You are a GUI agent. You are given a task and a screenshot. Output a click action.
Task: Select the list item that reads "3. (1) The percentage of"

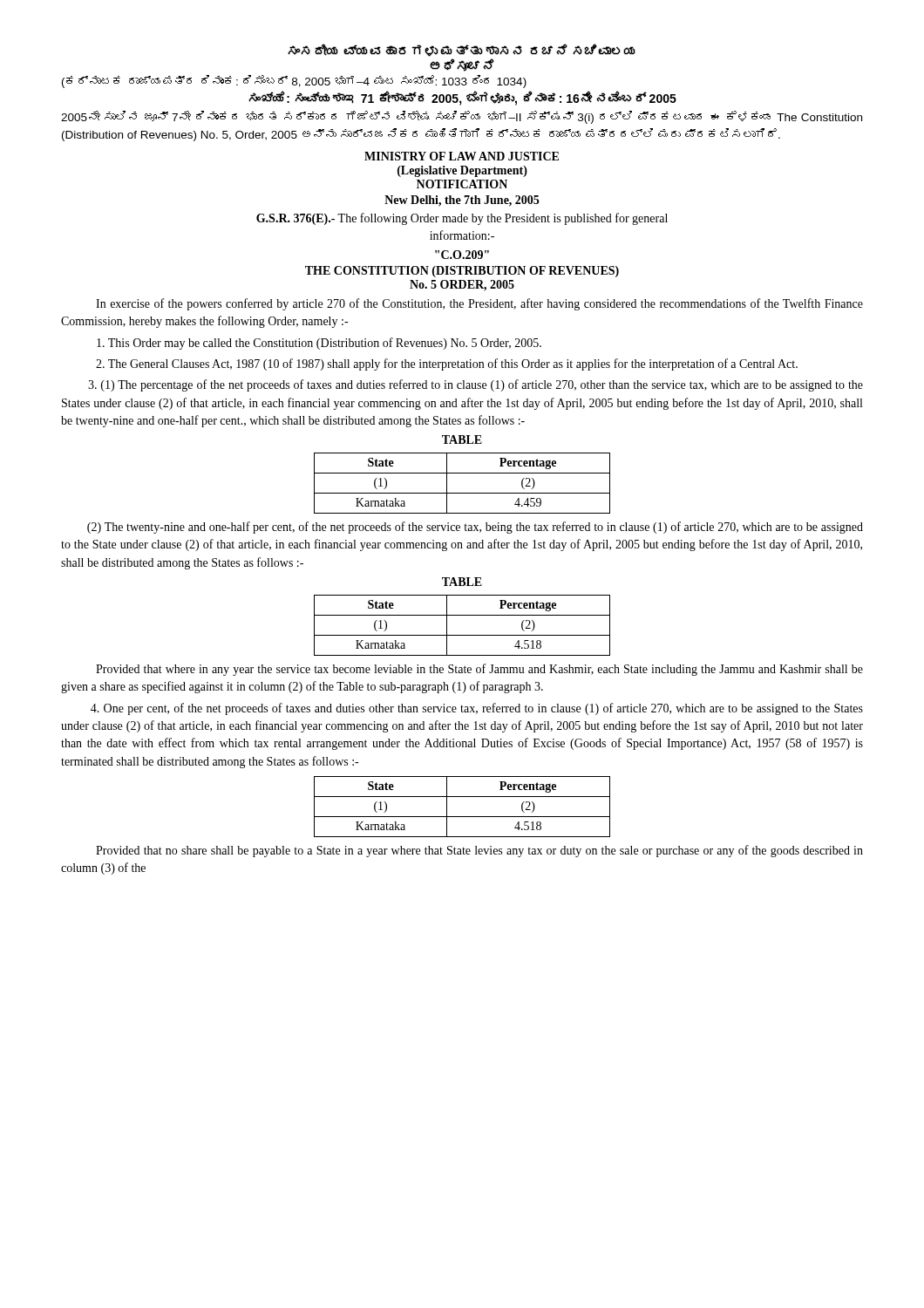pyautogui.click(x=462, y=403)
